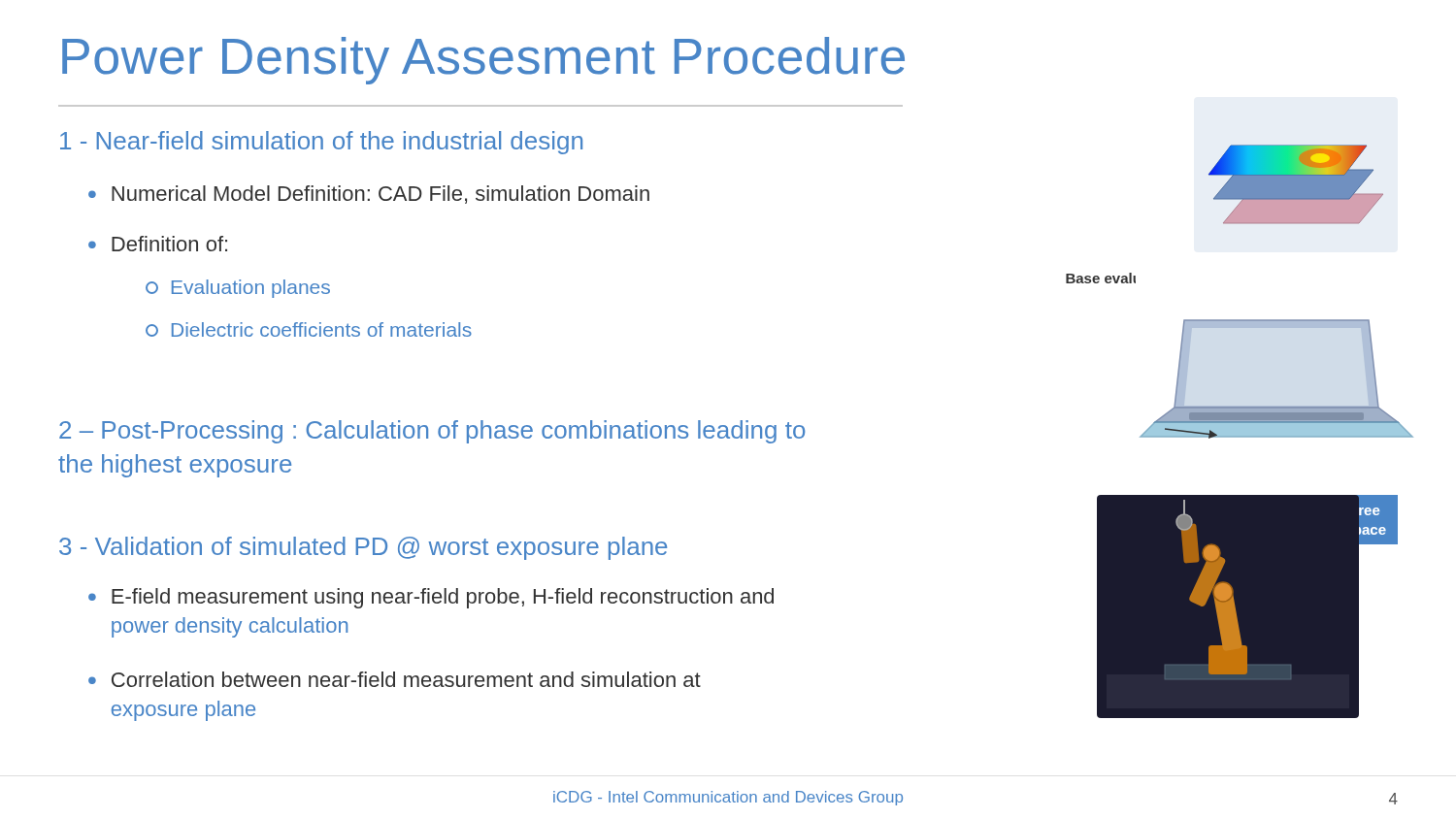Select the element starting "• Correlation between near-field measurement and simulation atexposure"
Screen dimensions: 819x1456
point(394,694)
